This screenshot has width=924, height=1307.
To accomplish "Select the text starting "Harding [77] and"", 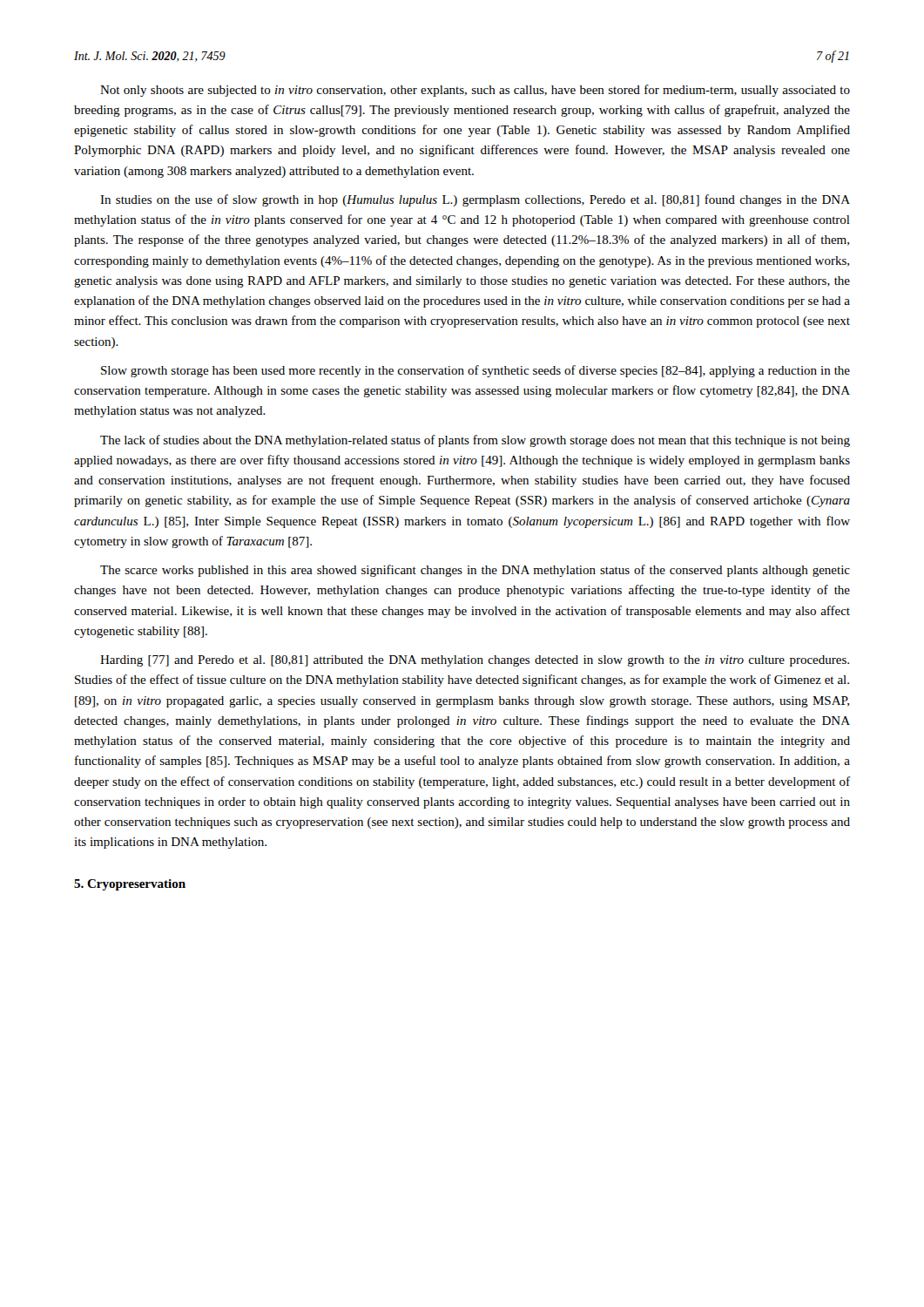I will [462, 752].
